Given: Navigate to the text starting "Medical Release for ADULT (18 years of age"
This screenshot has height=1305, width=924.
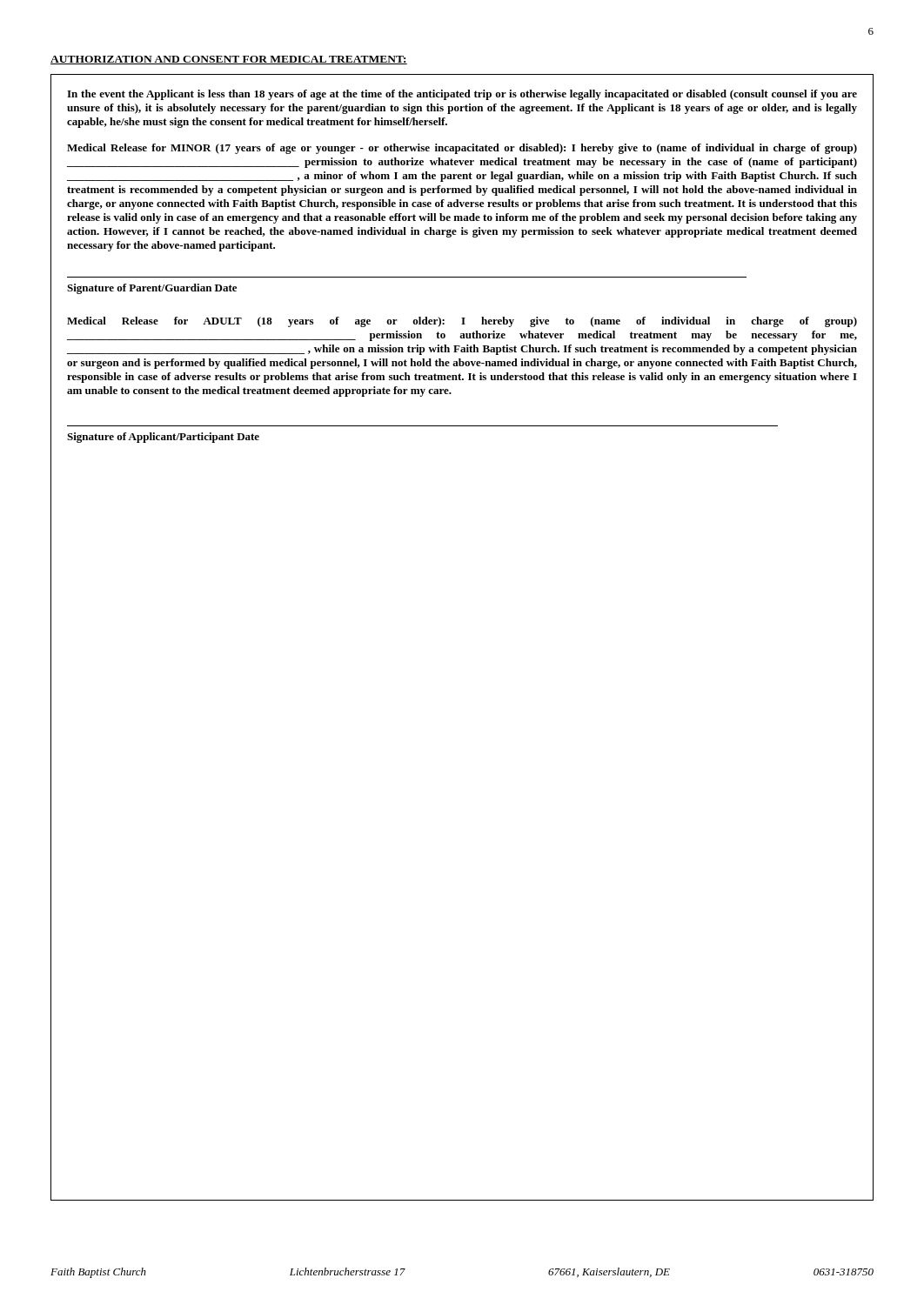Looking at the screenshot, I should coord(462,356).
